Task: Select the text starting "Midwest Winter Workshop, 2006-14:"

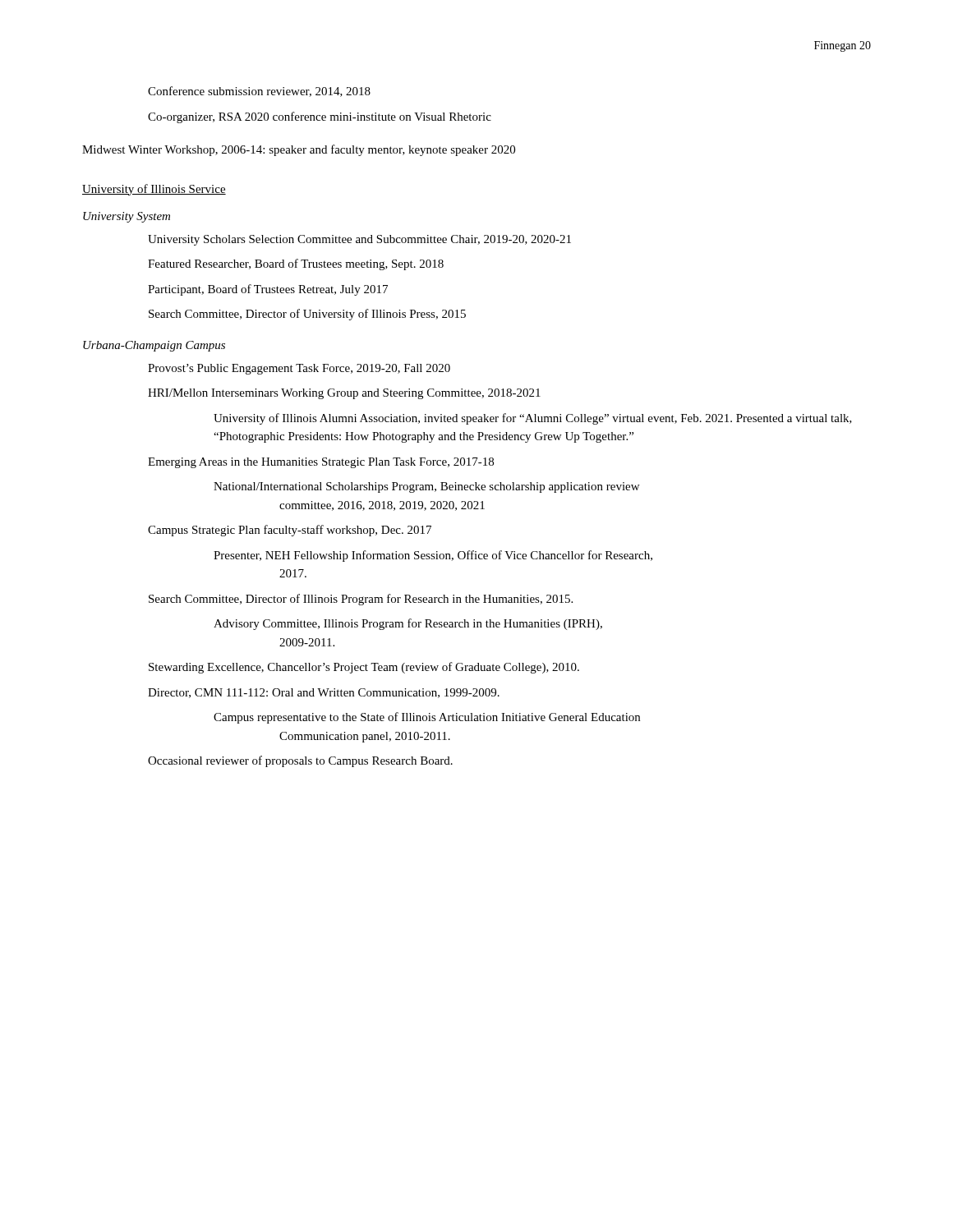Action: [x=299, y=150]
